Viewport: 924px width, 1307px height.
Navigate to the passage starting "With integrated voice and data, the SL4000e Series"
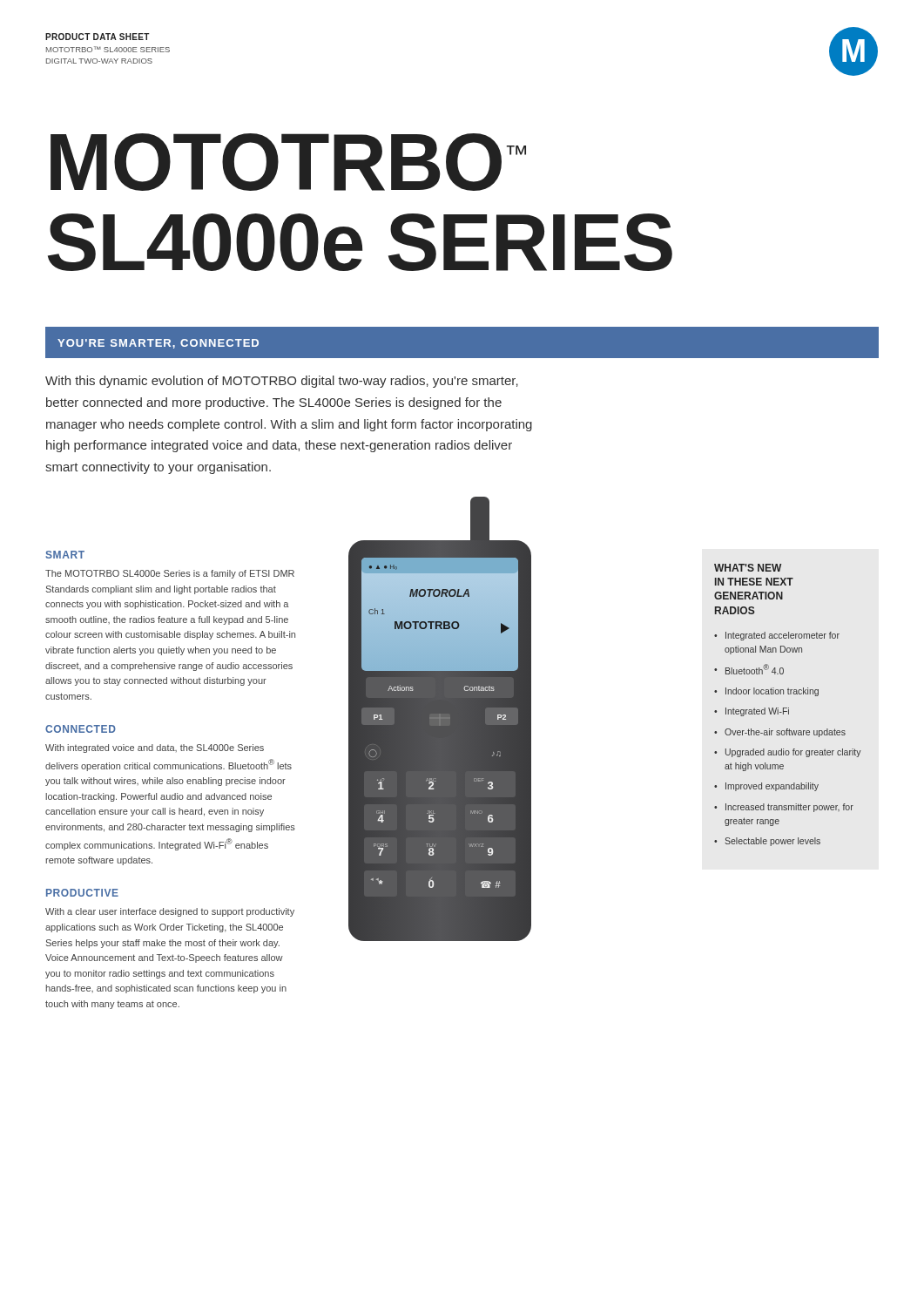(170, 804)
